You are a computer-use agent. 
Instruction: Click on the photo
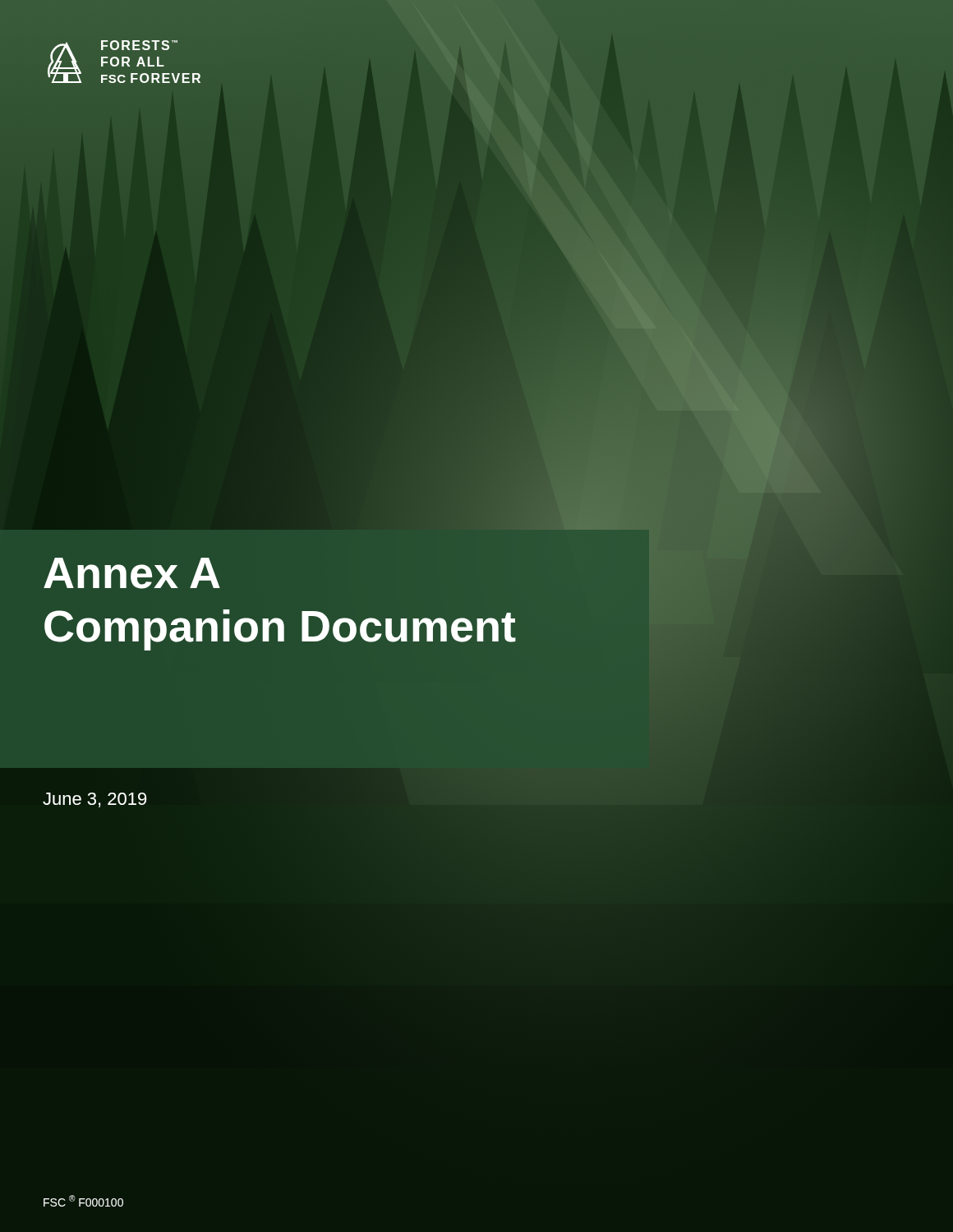click(476, 616)
